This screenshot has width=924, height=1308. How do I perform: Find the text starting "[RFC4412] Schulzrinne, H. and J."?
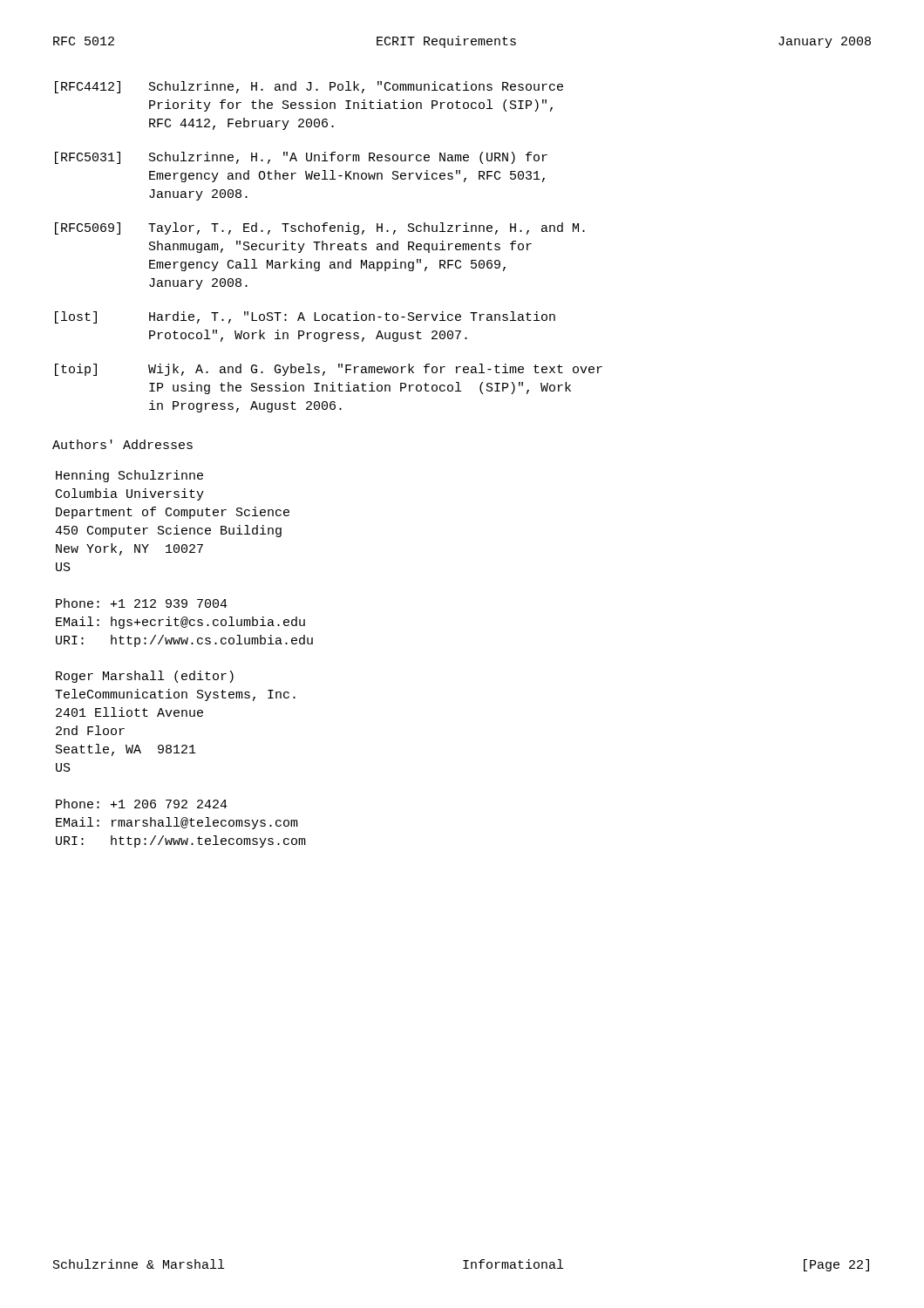point(462,106)
